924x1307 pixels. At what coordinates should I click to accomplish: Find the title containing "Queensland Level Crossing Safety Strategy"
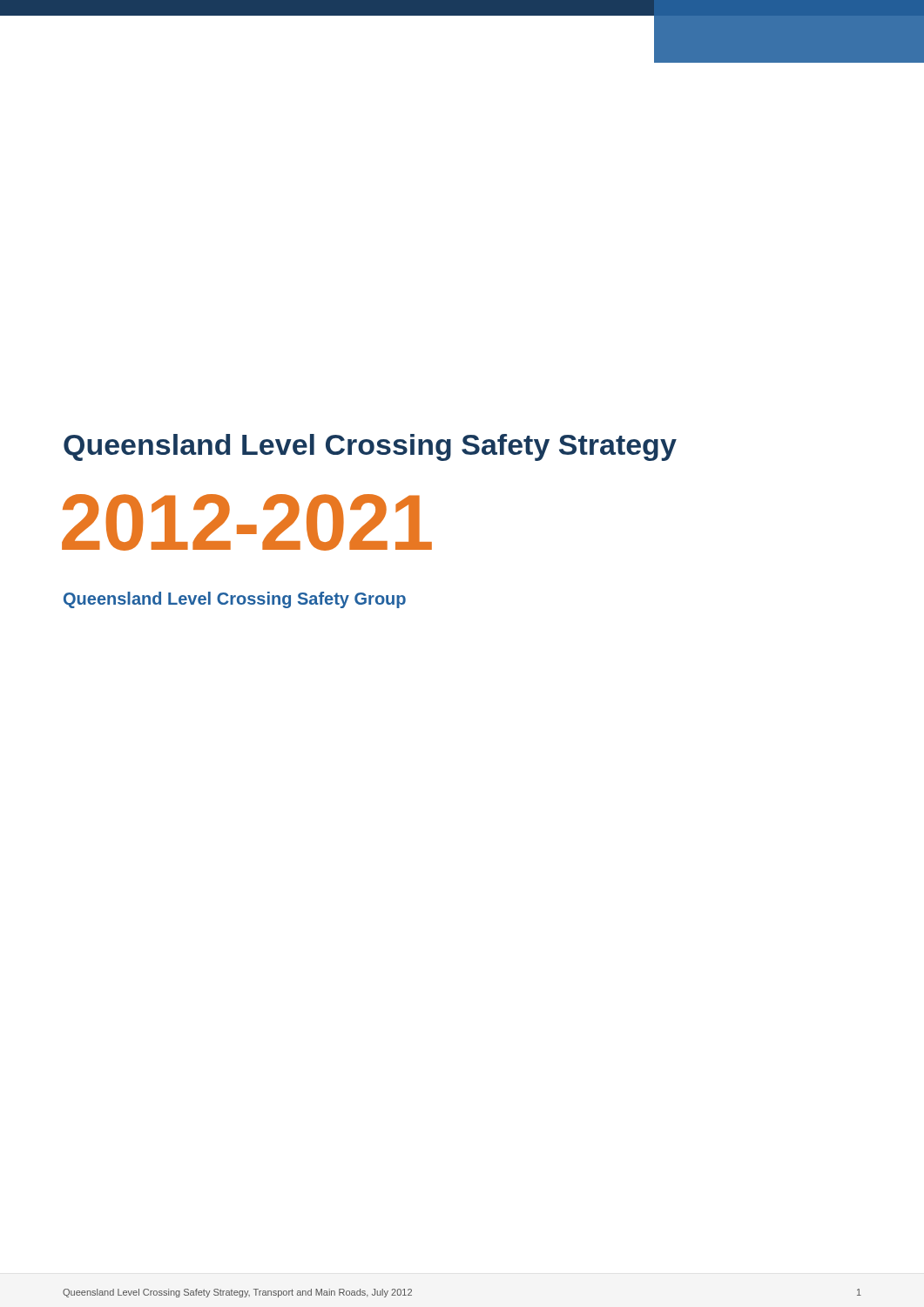coord(370,445)
